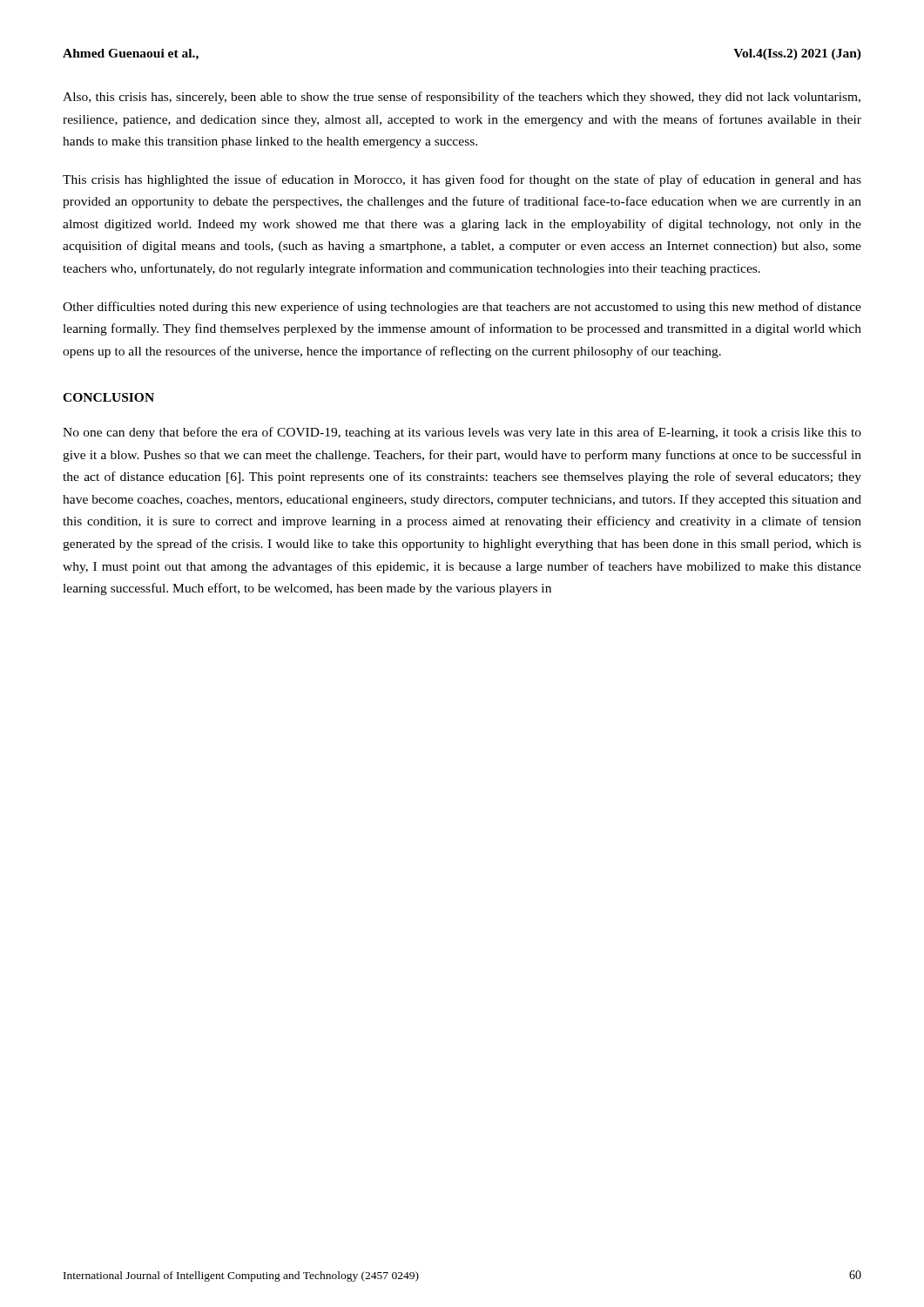The height and width of the screenshot is (1307, 924).
Task: Navigate to the text starting "This crisis has highlighted the"
Action: (x=462, y=224)
